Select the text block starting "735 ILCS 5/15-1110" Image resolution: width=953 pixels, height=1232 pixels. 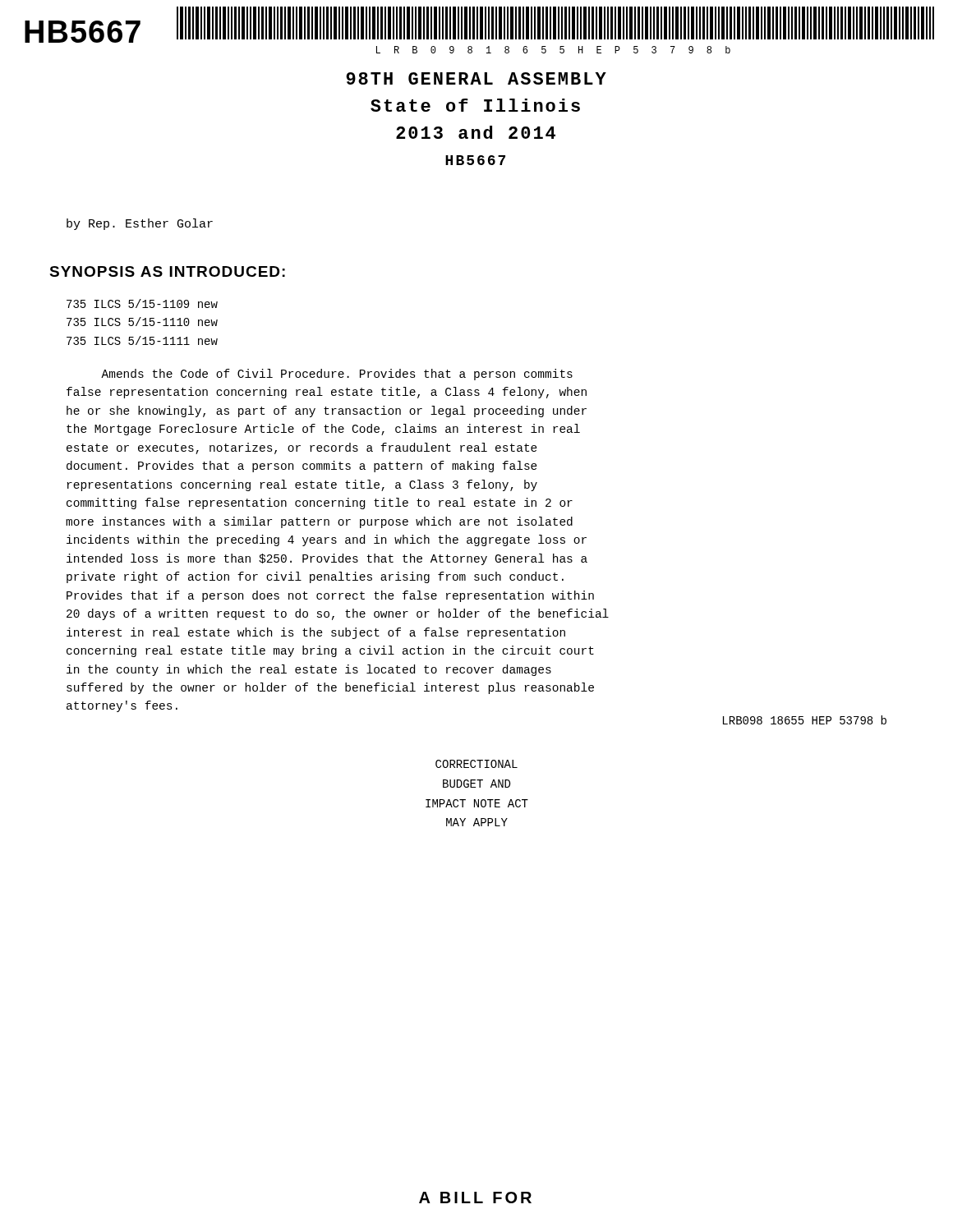(x=142, y=323)
